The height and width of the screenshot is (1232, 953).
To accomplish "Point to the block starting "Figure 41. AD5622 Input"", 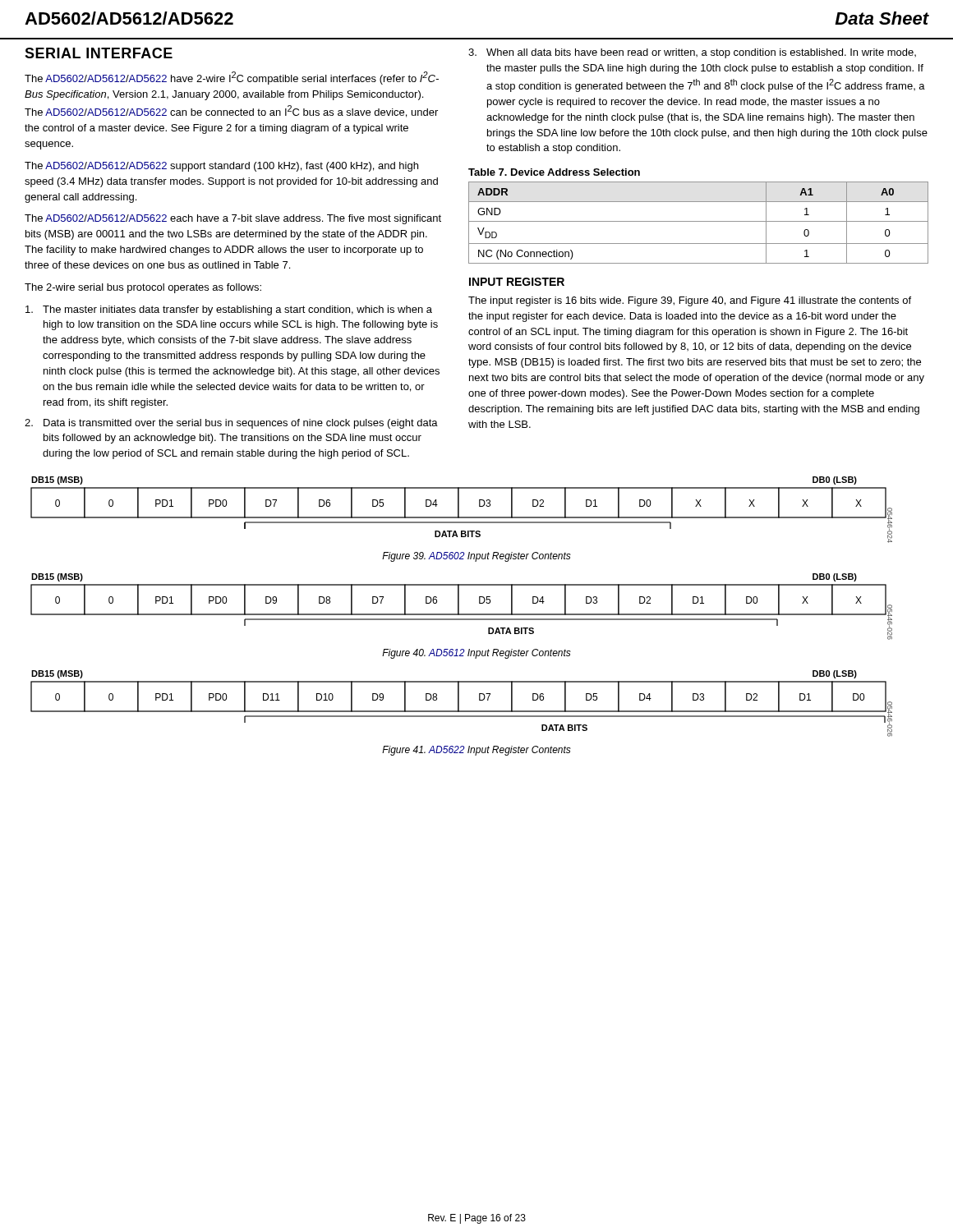I will tap(476, 750).
